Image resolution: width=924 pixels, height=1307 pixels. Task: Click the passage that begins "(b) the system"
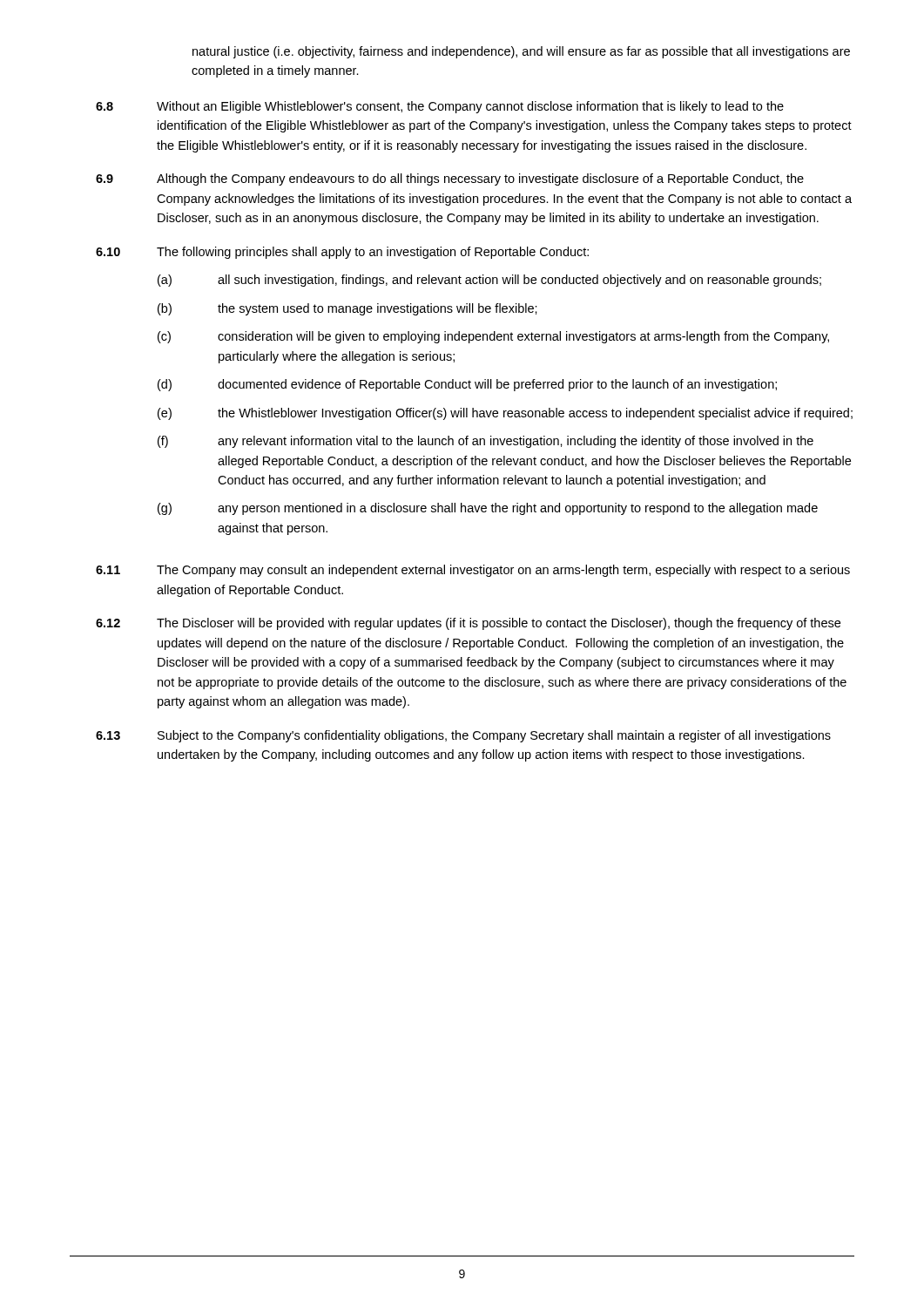pyautogui.click(x=506, y=308)
